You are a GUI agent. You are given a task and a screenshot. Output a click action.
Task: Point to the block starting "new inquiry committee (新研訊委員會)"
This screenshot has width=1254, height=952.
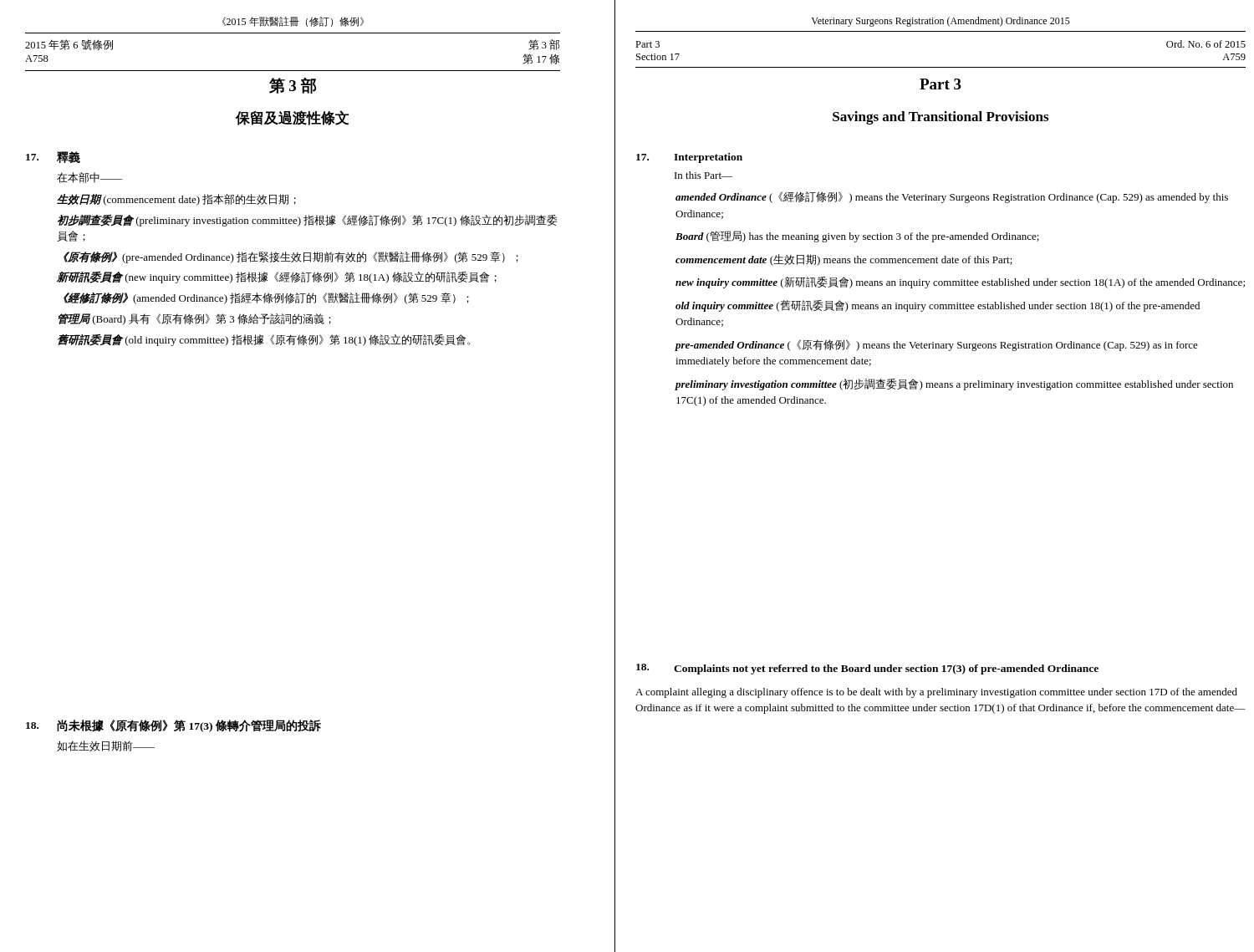pos(961,282)
